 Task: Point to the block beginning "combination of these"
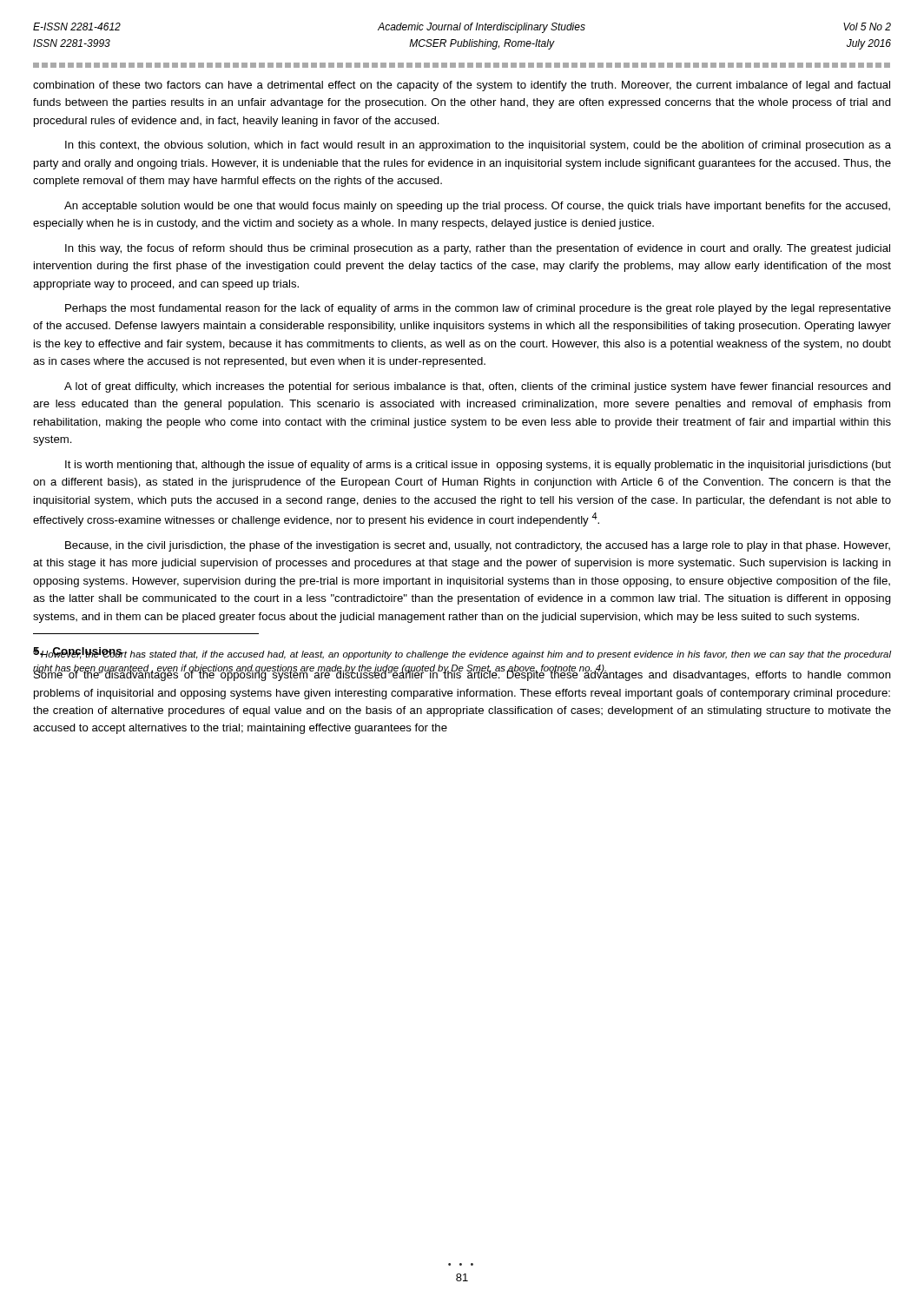pos(462,103)
